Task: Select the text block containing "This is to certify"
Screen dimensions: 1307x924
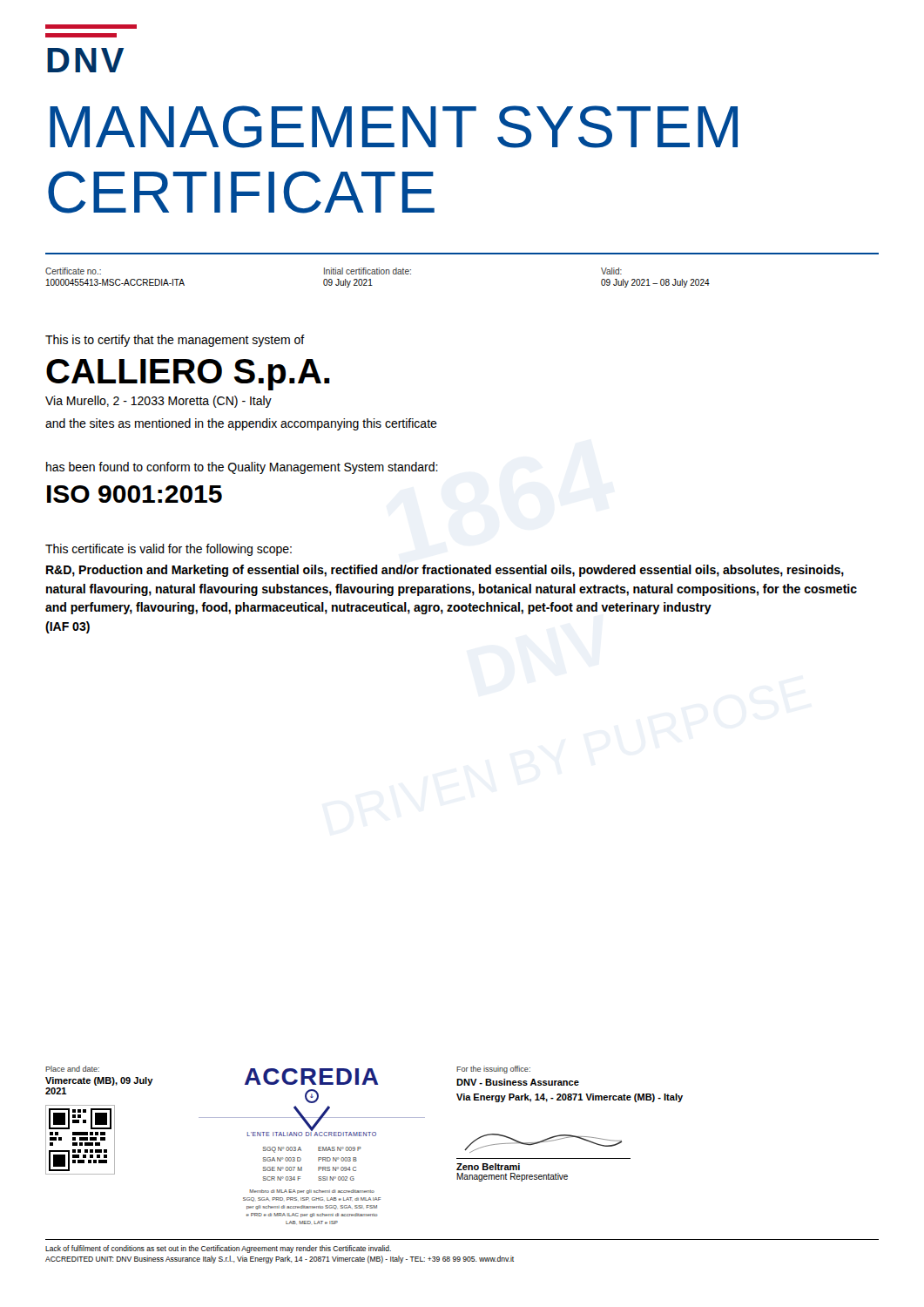Action: coord(175,340)
